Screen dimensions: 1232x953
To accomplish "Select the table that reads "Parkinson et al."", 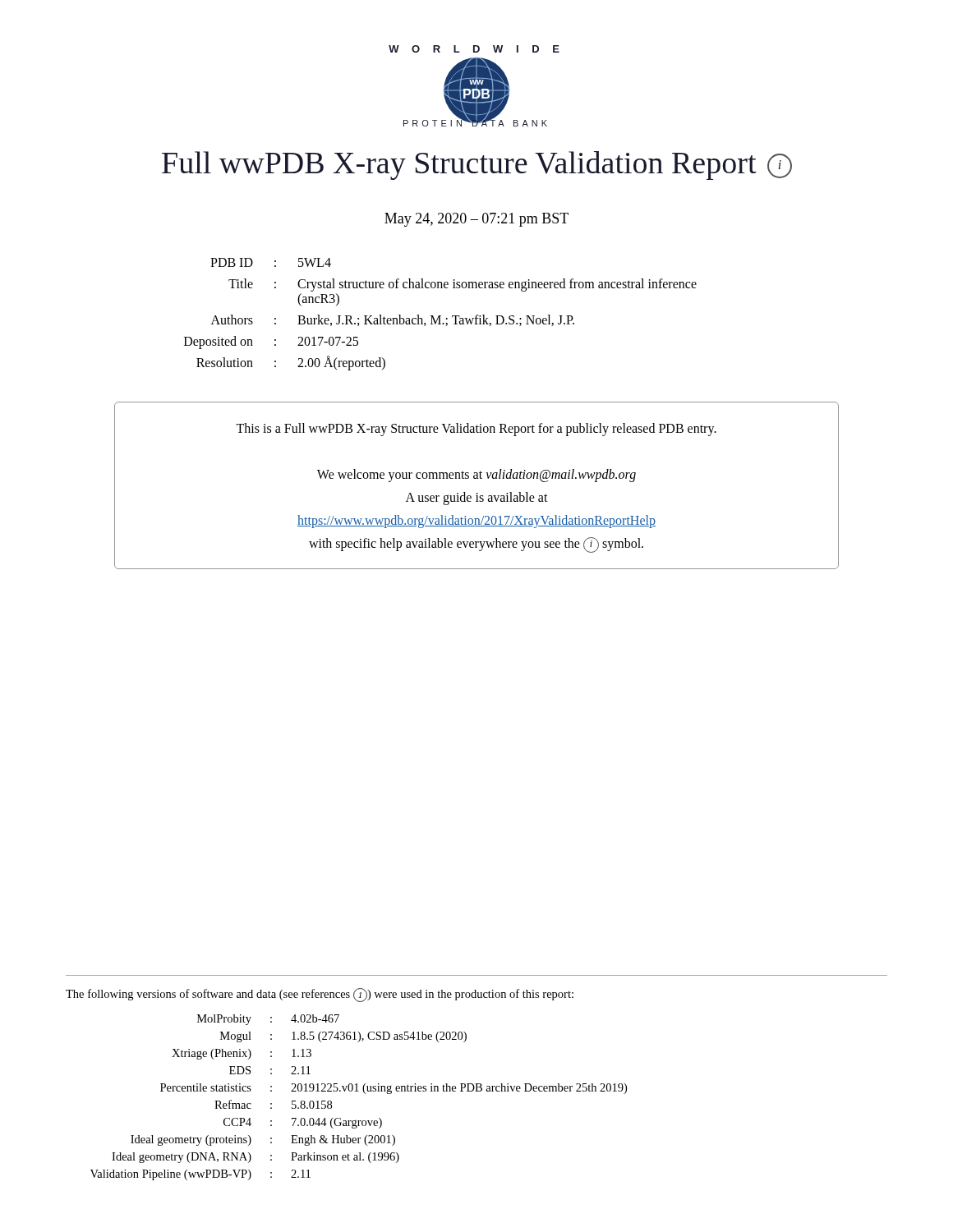I will click(x=476, y=1096).
